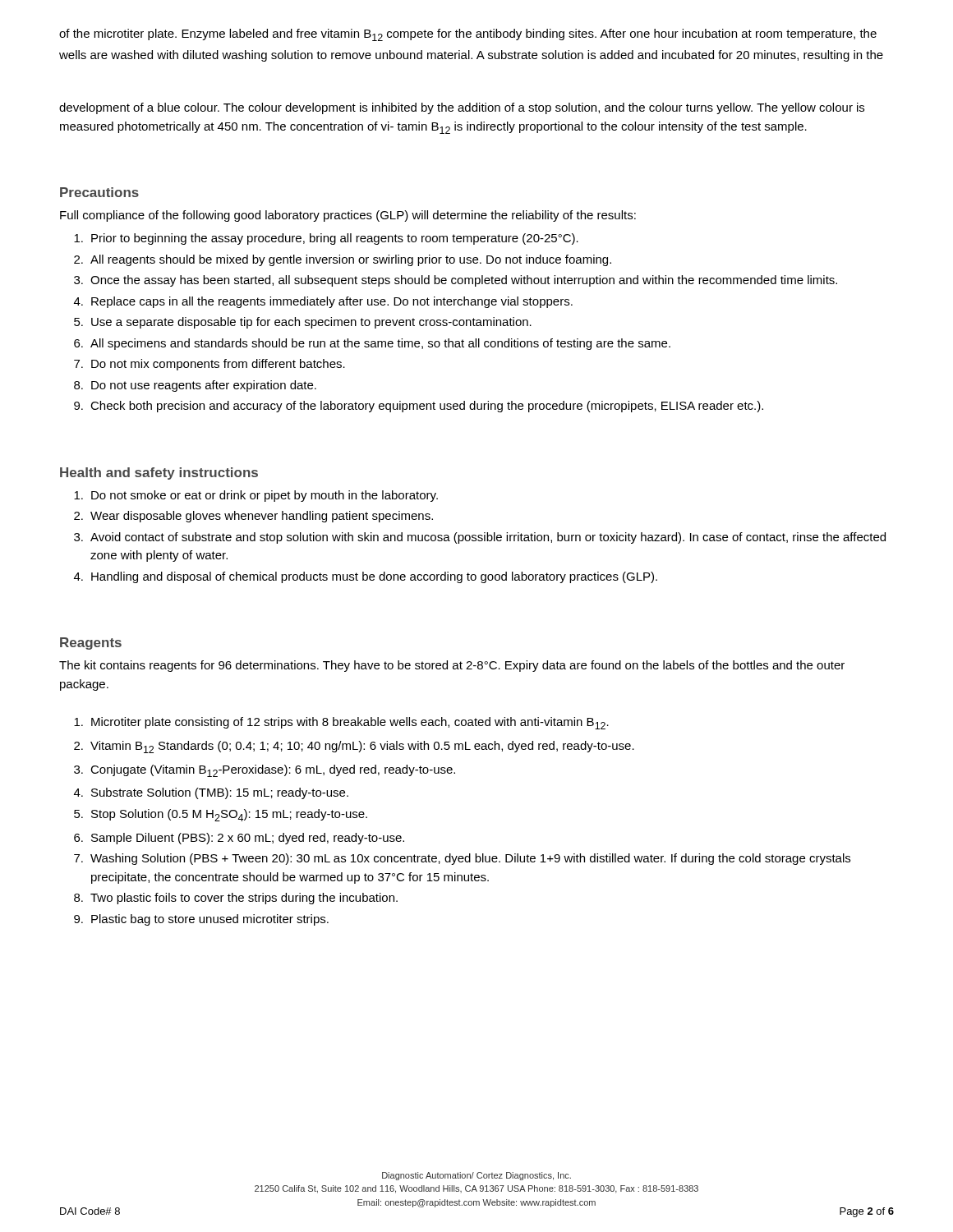Find the block on this page that starts "4.Handling and disposal of chemical"
This screenshot has height=1232, width=953.
pyautogui.click(x=476, y=576)
